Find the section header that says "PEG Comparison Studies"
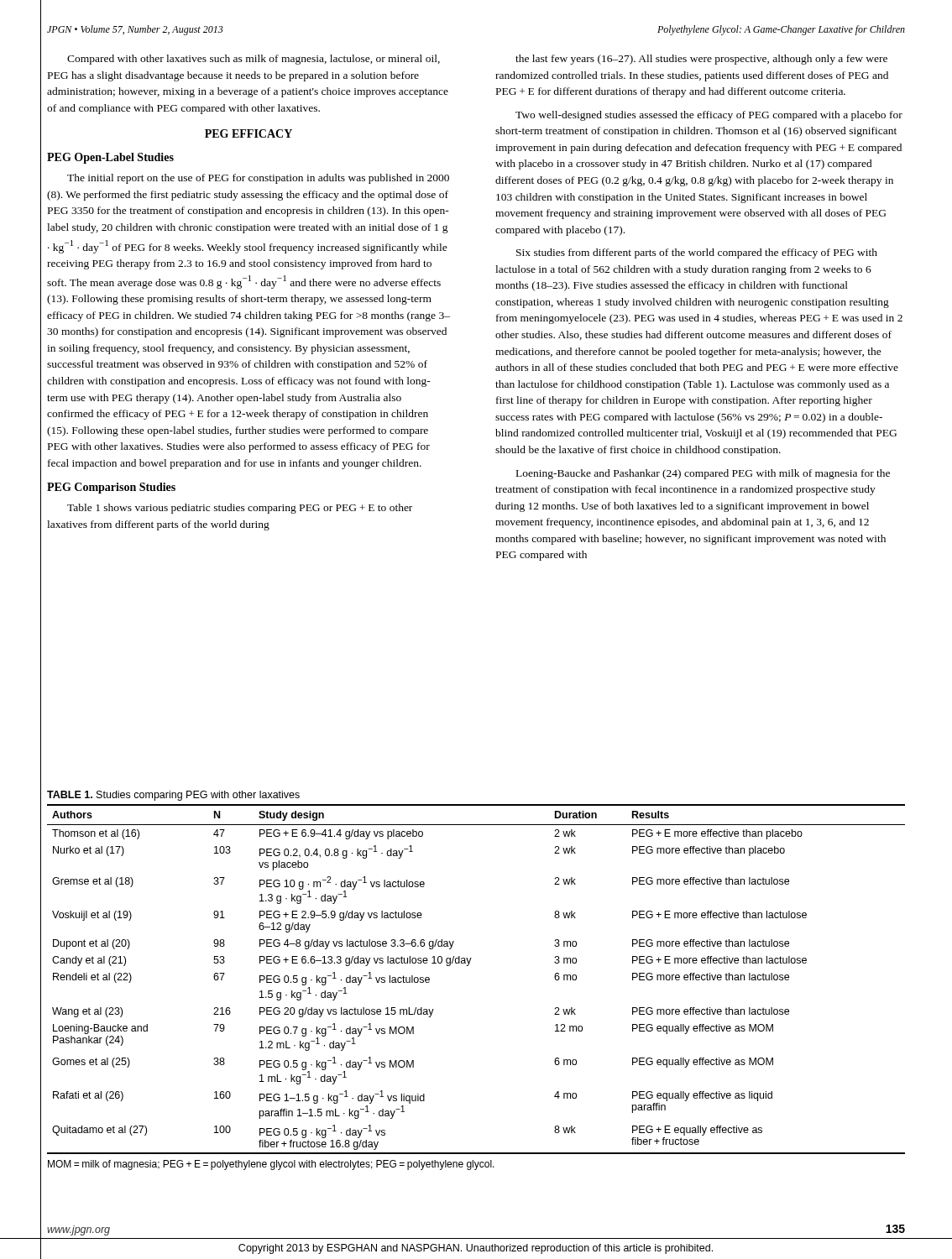 tap(111, 487)
